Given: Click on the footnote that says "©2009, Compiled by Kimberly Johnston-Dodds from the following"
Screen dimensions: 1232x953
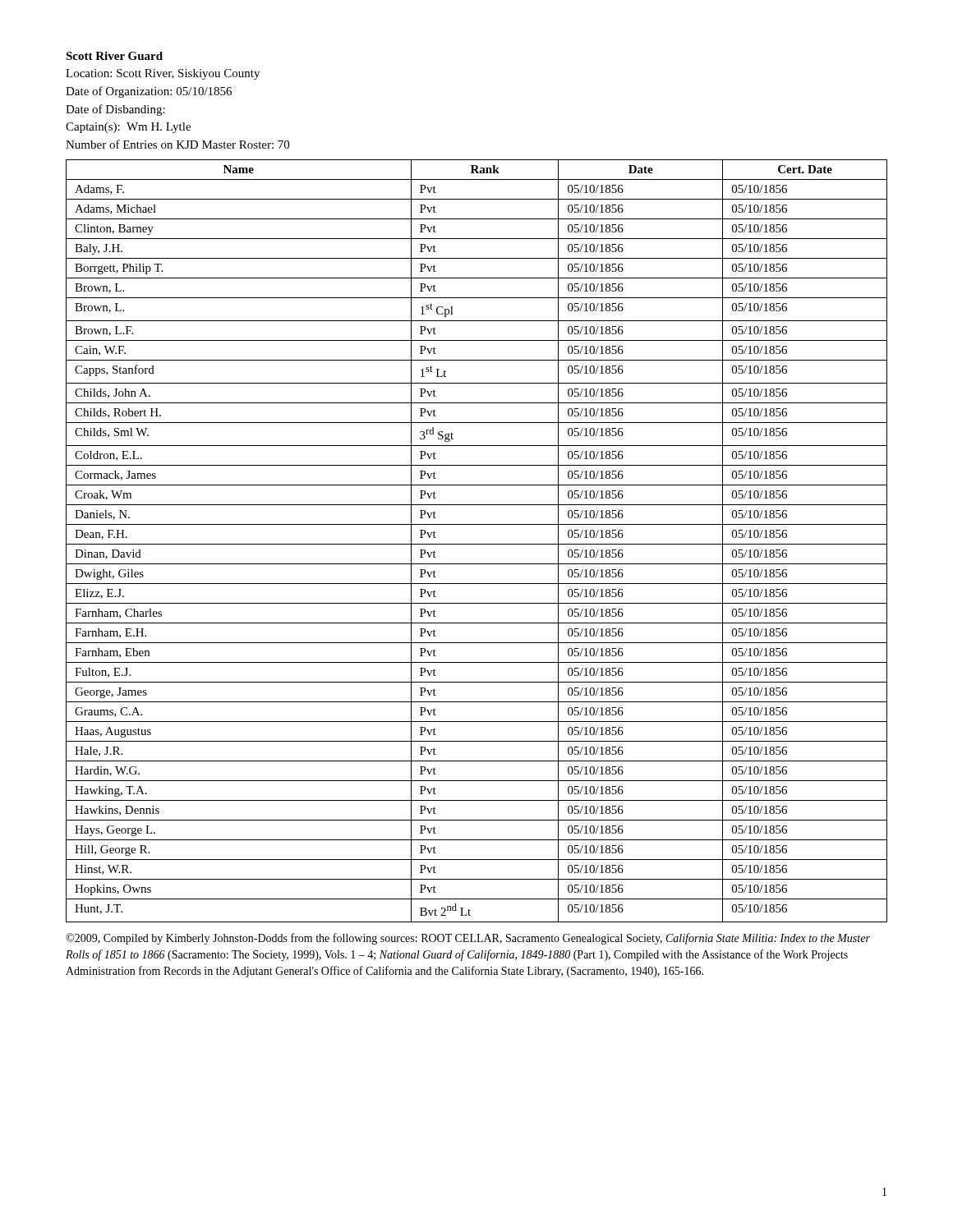Looking at the screenshot, I should tap(468, 955).
